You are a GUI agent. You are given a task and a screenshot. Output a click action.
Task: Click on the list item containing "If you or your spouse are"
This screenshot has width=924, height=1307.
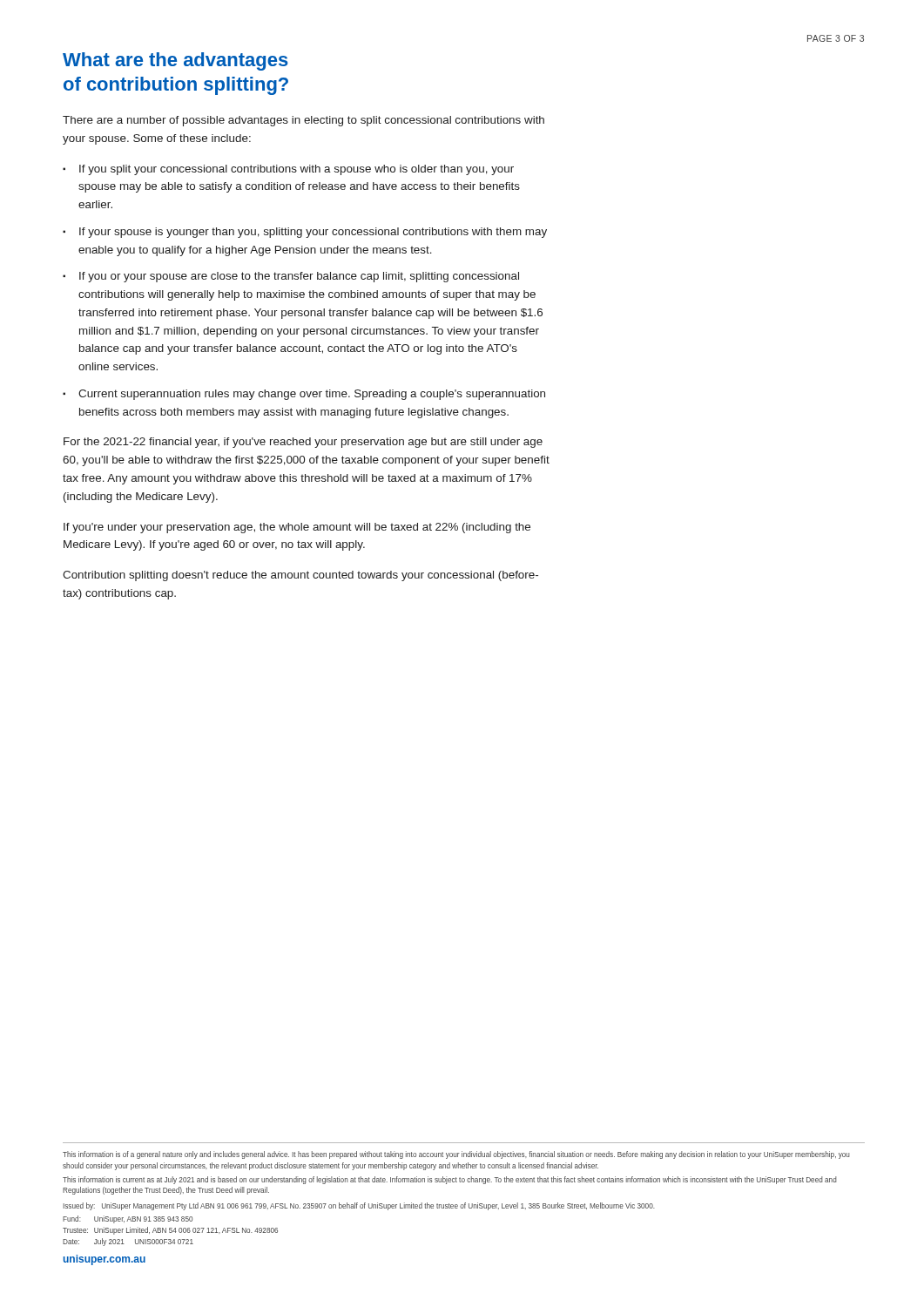point(311,321)
